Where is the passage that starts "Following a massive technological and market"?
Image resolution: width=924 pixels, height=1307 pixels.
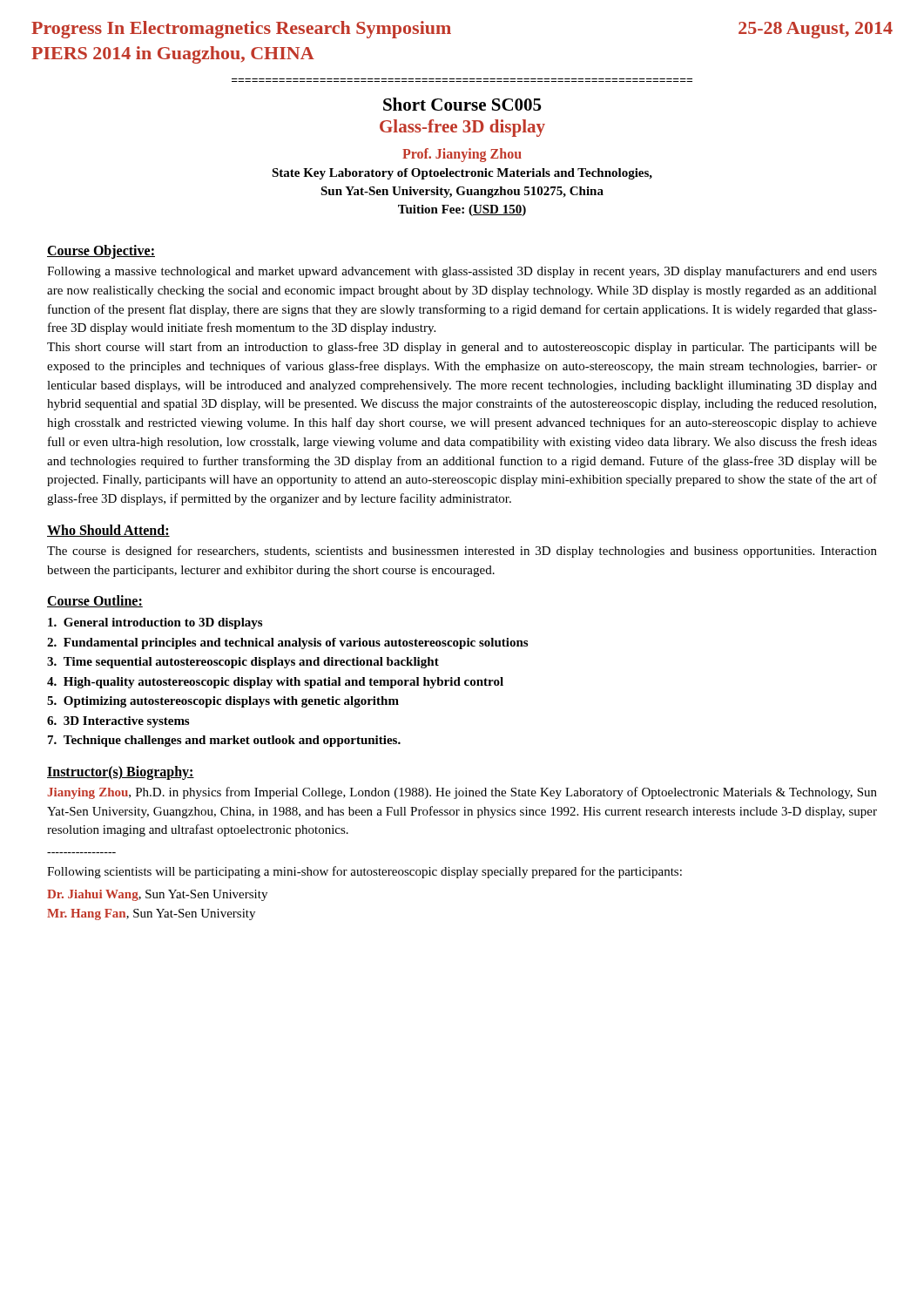pos(462,385)
